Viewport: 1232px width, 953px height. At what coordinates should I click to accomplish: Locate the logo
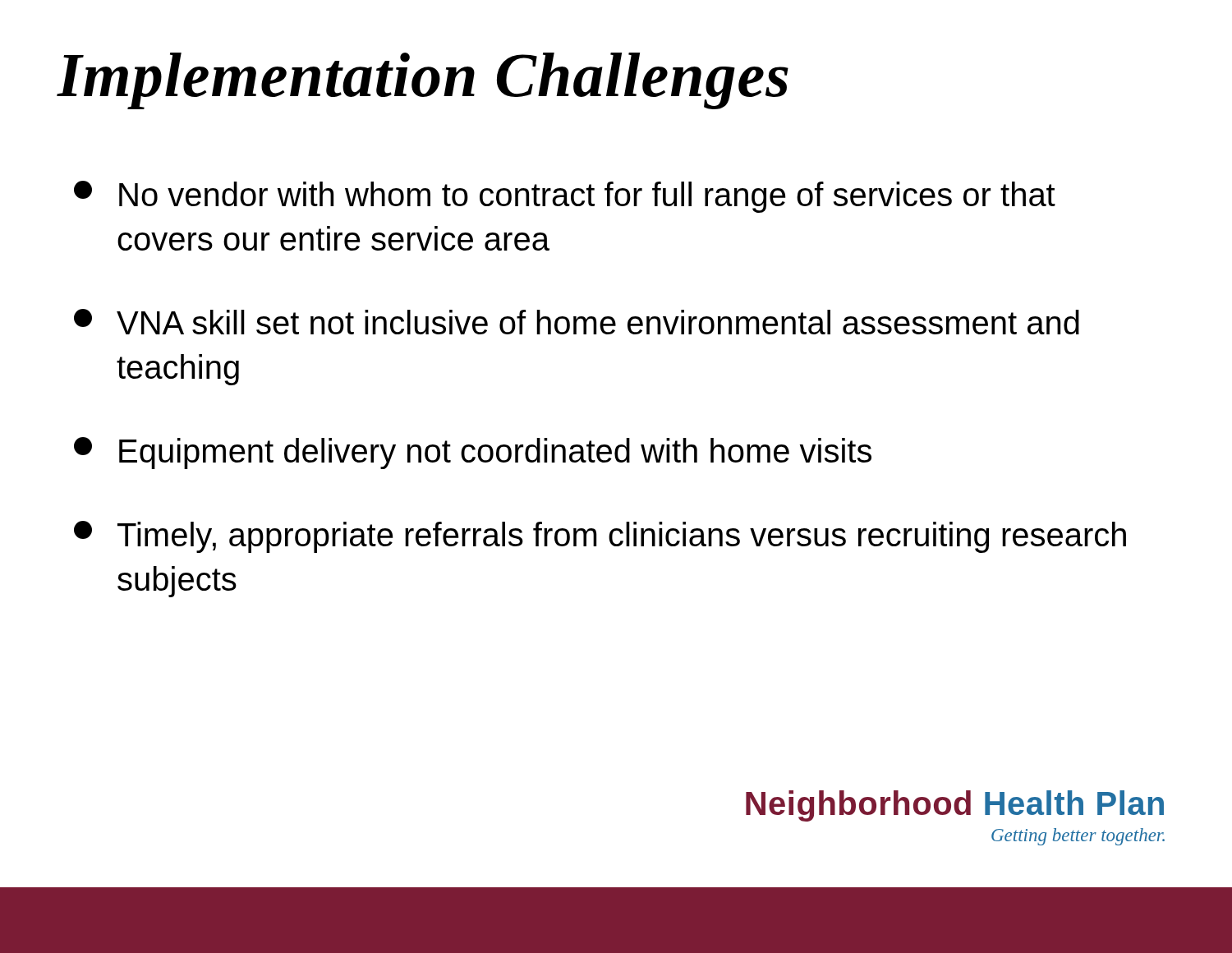(955, 817)
